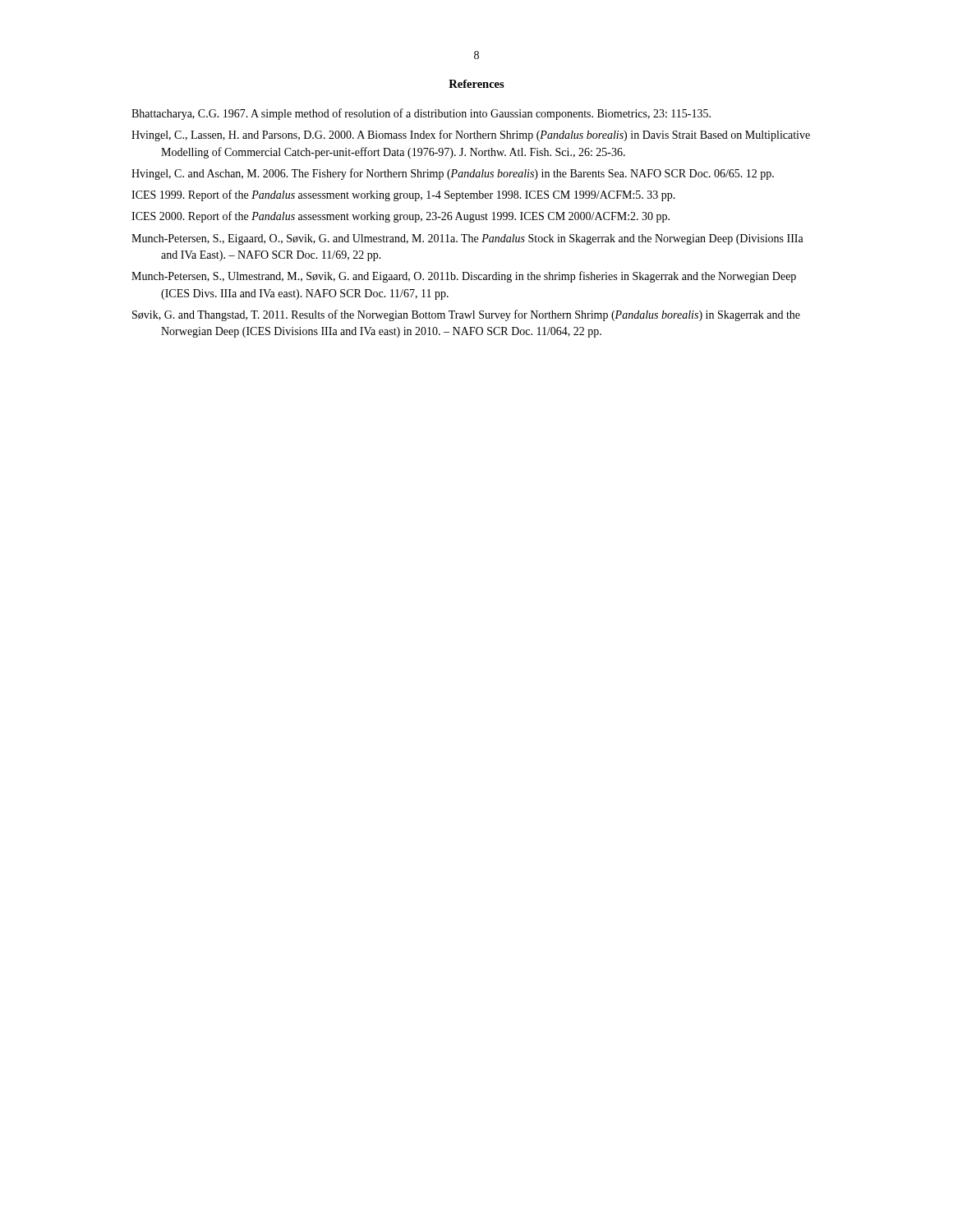Select the list item that says "Hvingel, C. and Aschan, M. 2006. The"
This screenshot has height=1232, width=953.
(x=453, y=174)
